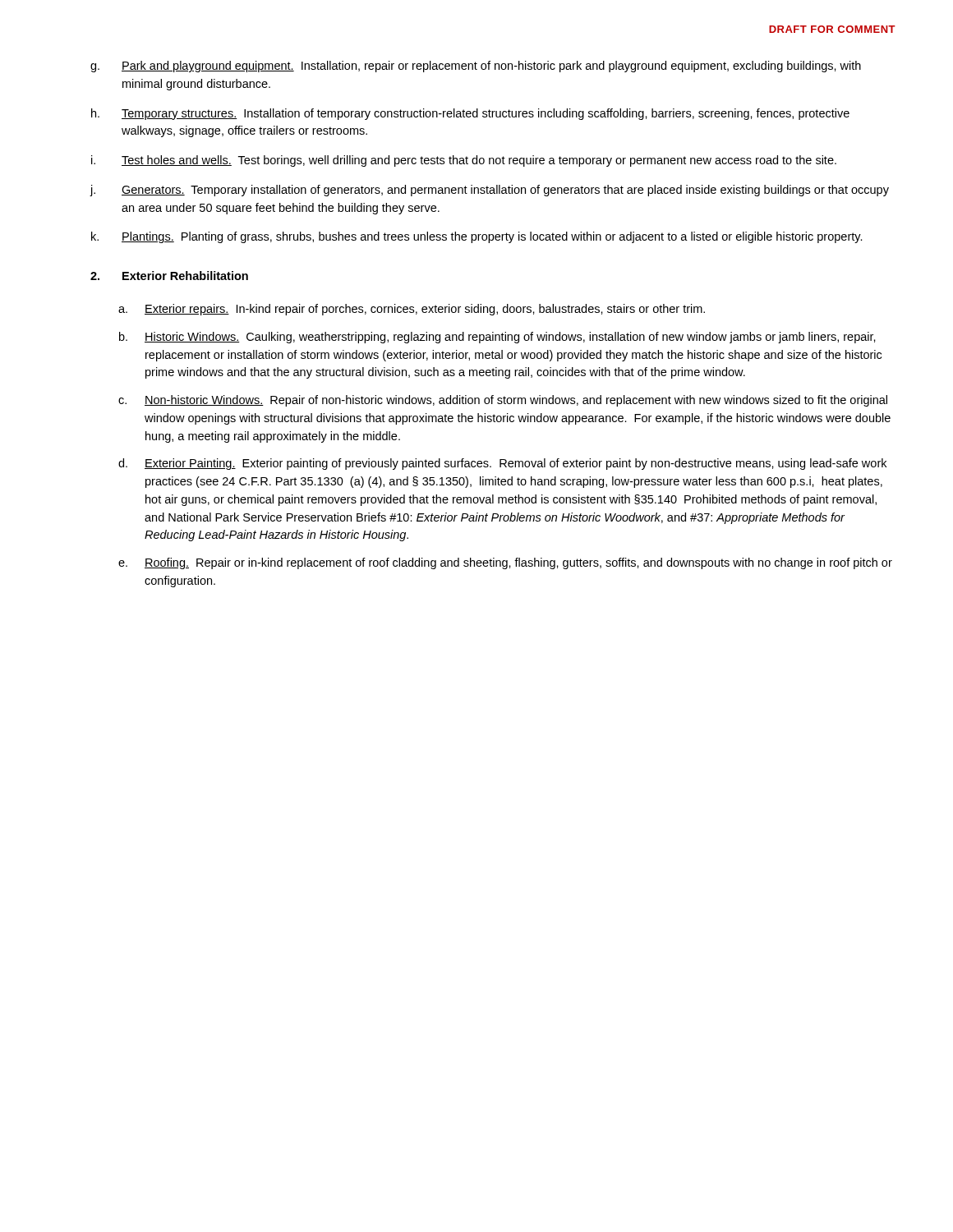
Task: Point to the text block starting "d. Exterior Painting. Exterior painting of previously"
Action: [505, 500]
